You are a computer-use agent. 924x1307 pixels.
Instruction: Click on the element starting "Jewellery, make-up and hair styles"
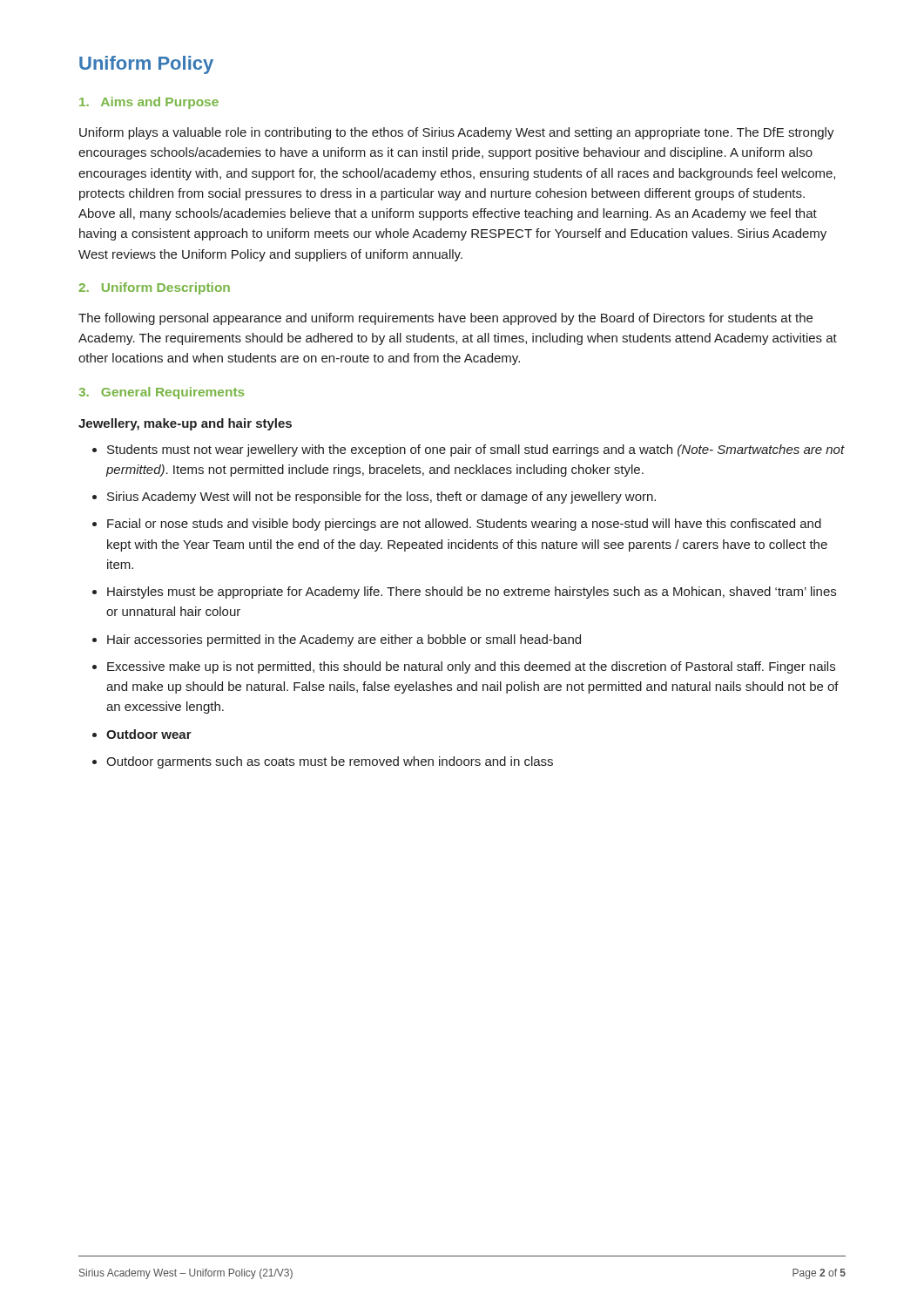pos(185,424)
